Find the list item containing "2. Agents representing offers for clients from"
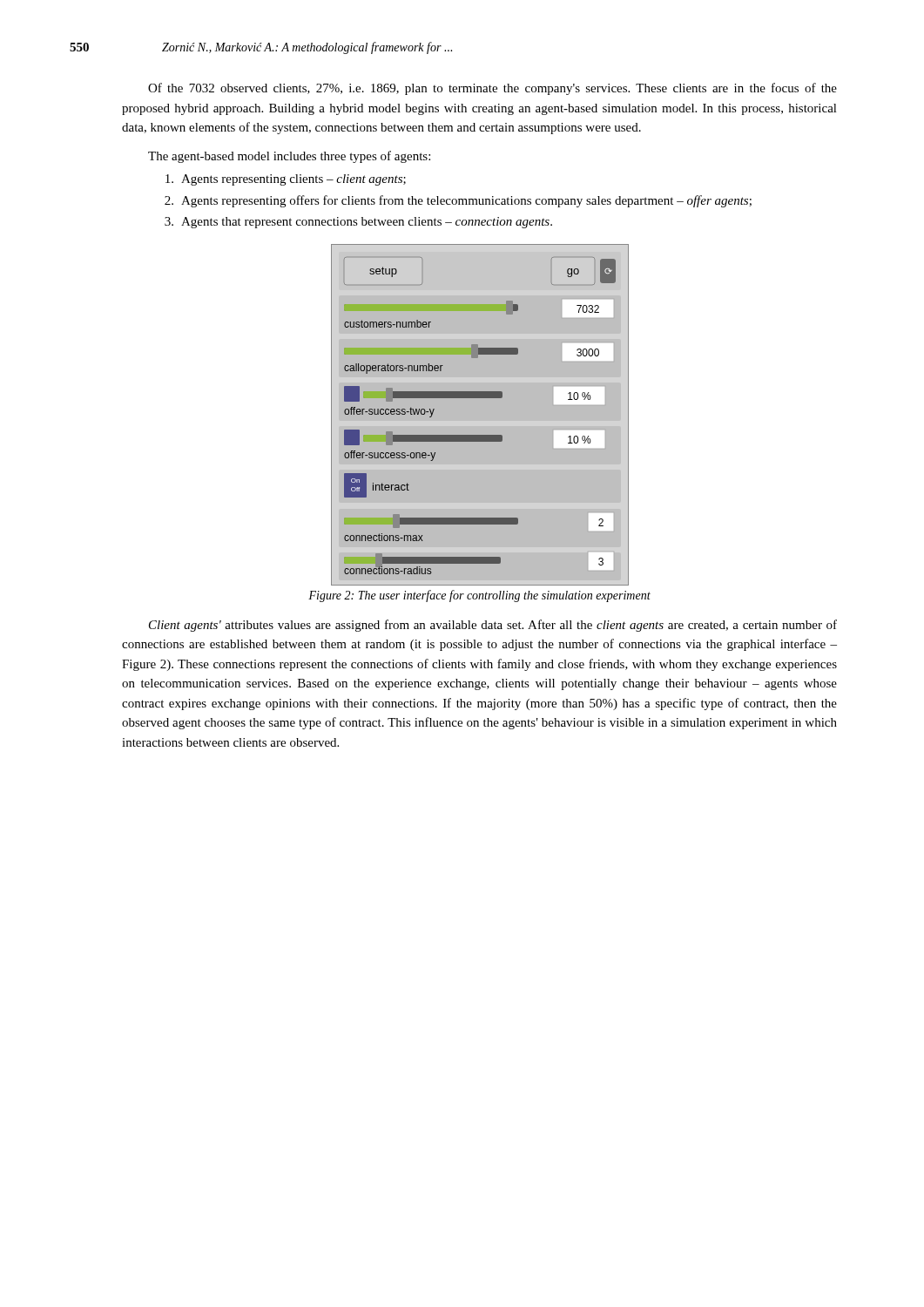Screen dimensions: 1307x924 [x=492, y=200]
